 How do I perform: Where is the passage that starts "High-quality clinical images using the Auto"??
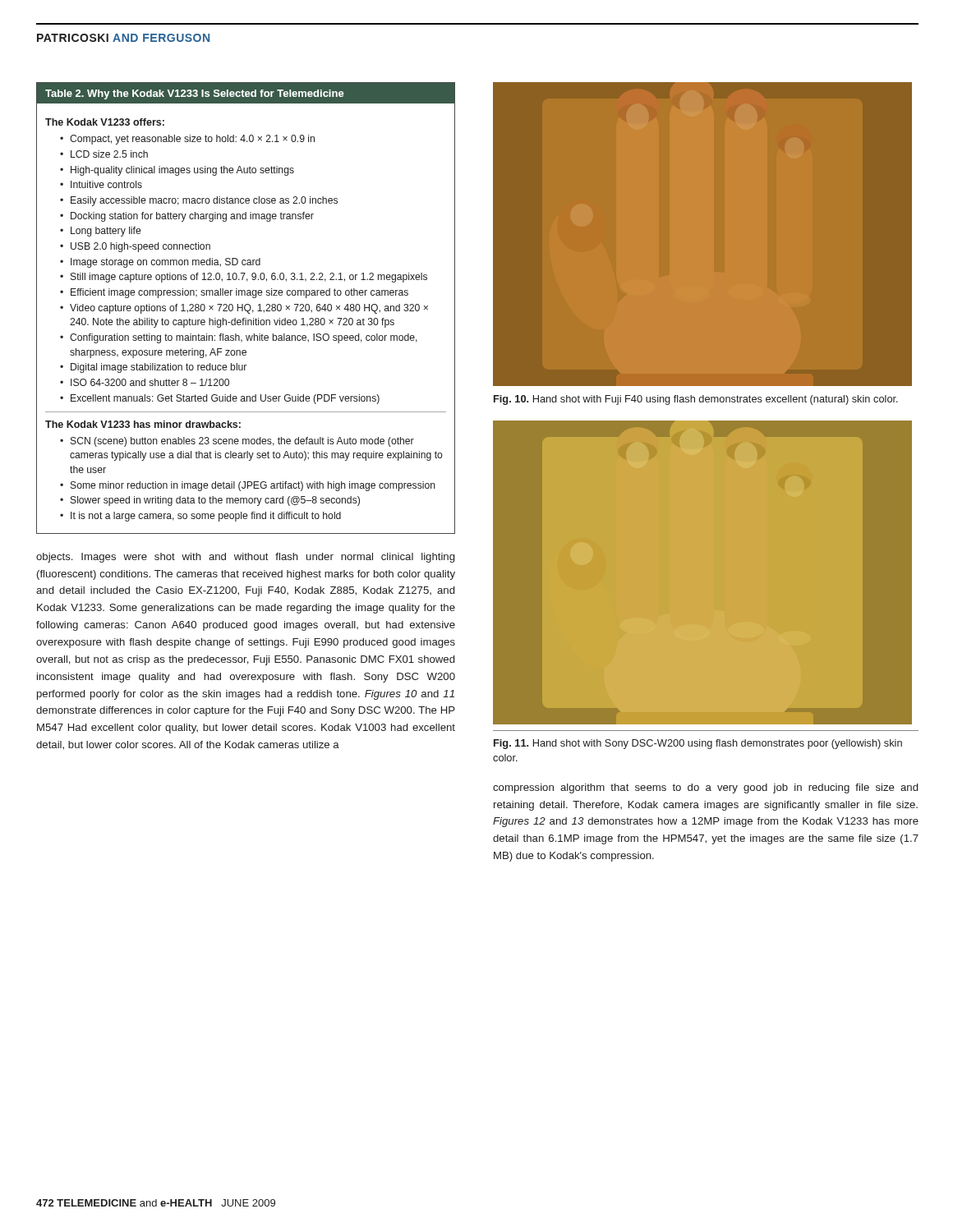click(182, 170)
